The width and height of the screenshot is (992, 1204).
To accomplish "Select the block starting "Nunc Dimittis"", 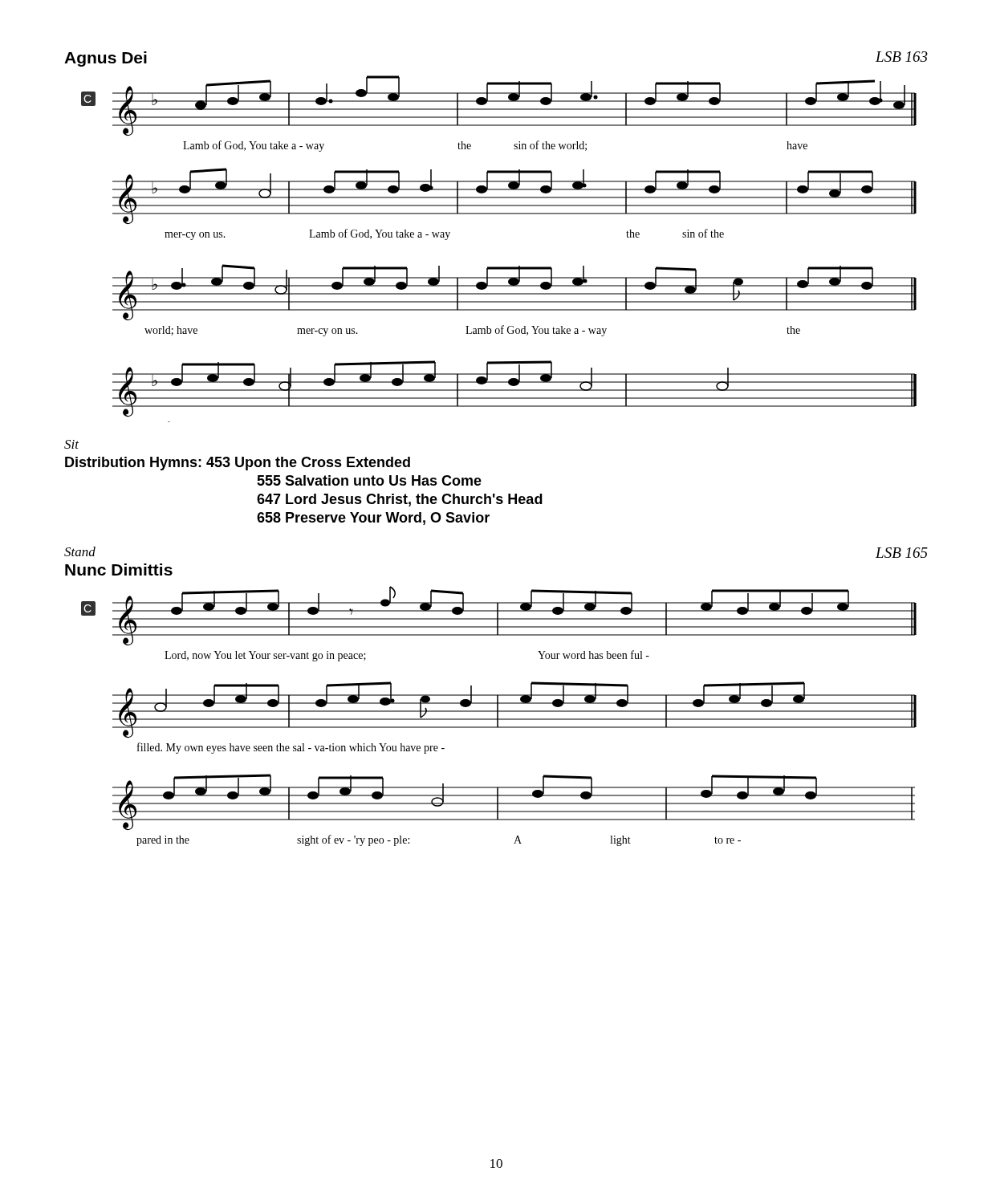I will coord(118,569).
